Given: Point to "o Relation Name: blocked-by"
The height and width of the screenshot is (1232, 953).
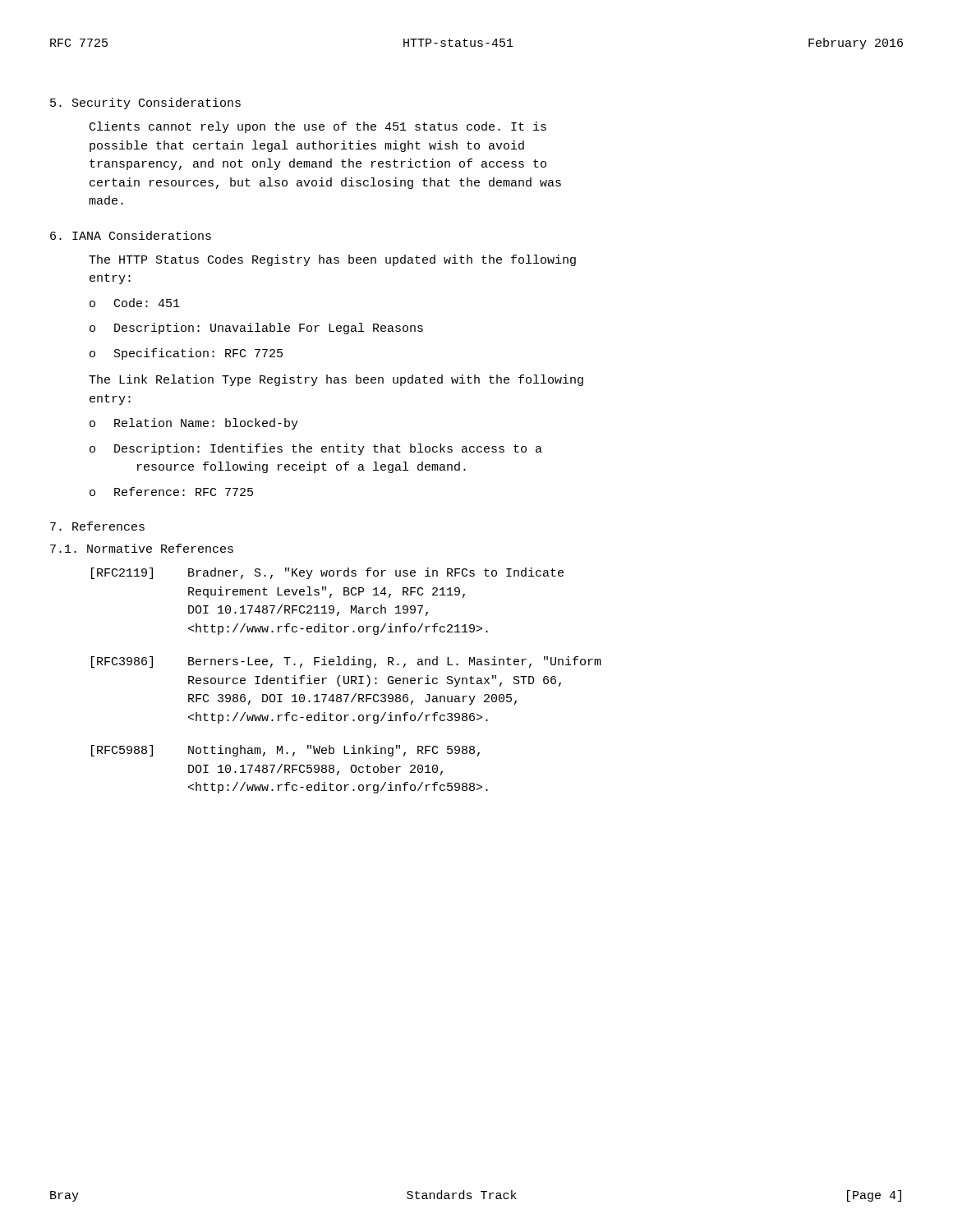Looking at the screenshot, I should tap(194, 424).
